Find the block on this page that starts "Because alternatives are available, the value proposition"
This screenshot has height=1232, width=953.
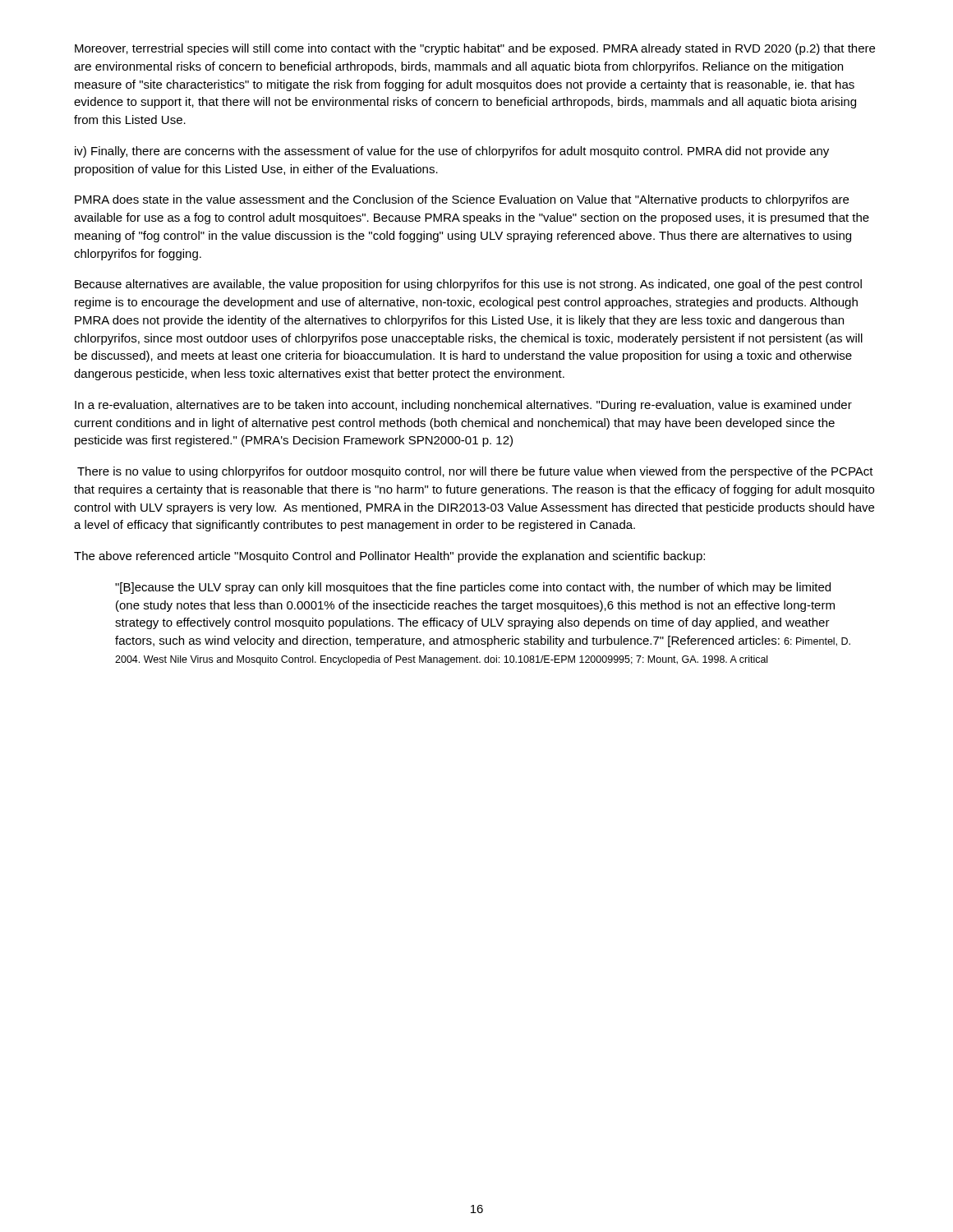[468, 329]
